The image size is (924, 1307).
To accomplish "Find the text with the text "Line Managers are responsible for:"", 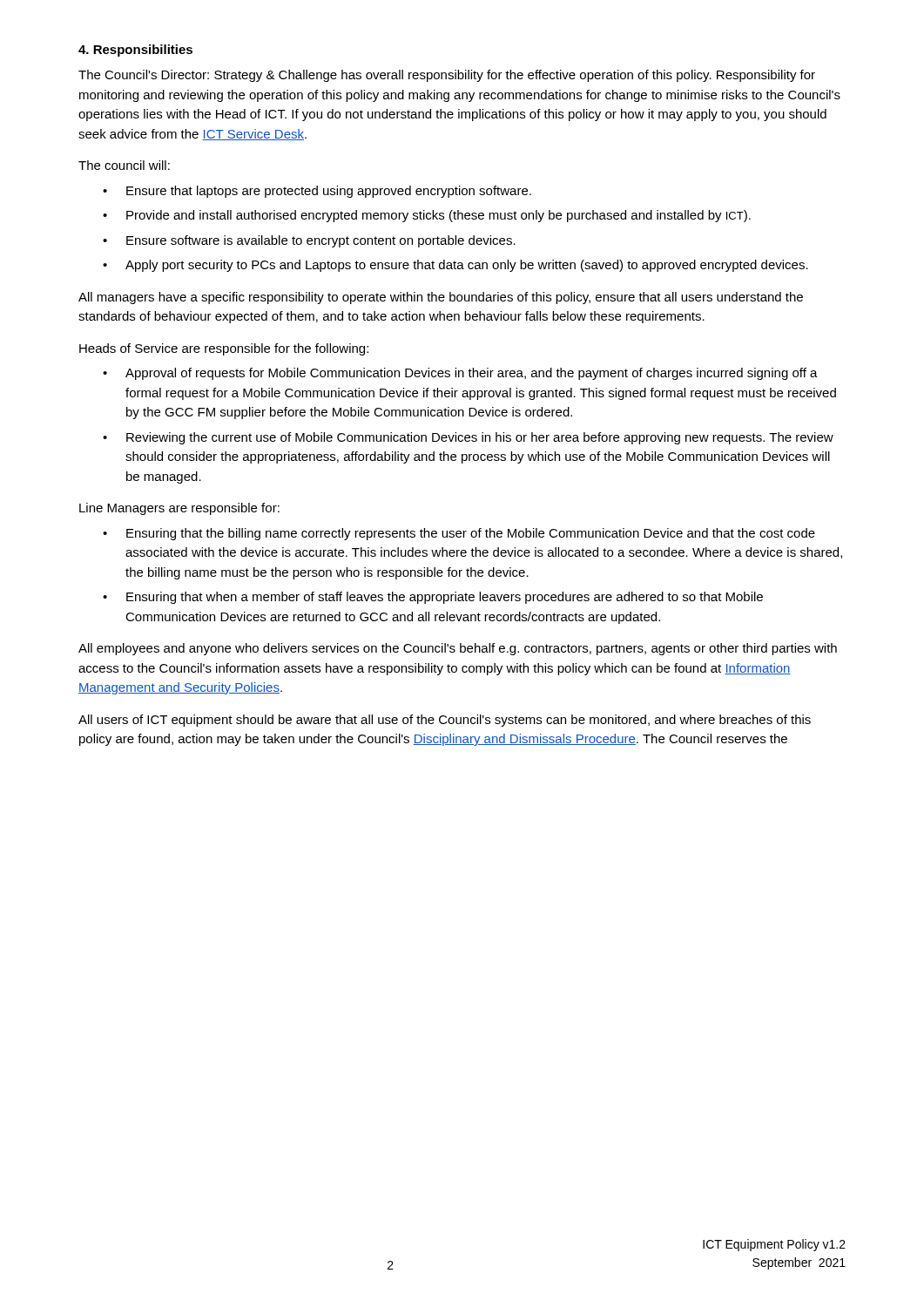I will 179,508.
